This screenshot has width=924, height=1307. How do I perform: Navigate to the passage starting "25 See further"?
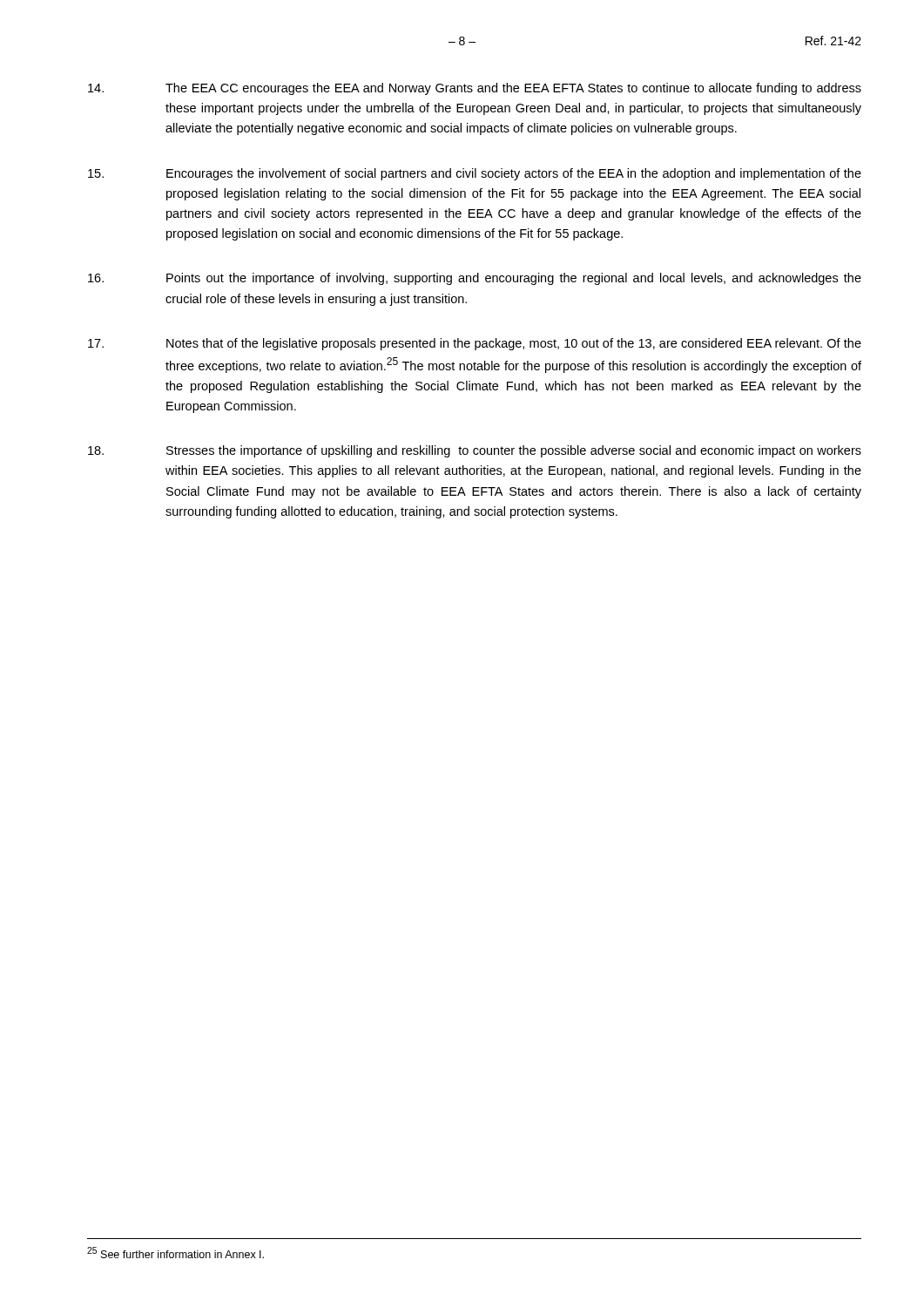point(176,1253)
